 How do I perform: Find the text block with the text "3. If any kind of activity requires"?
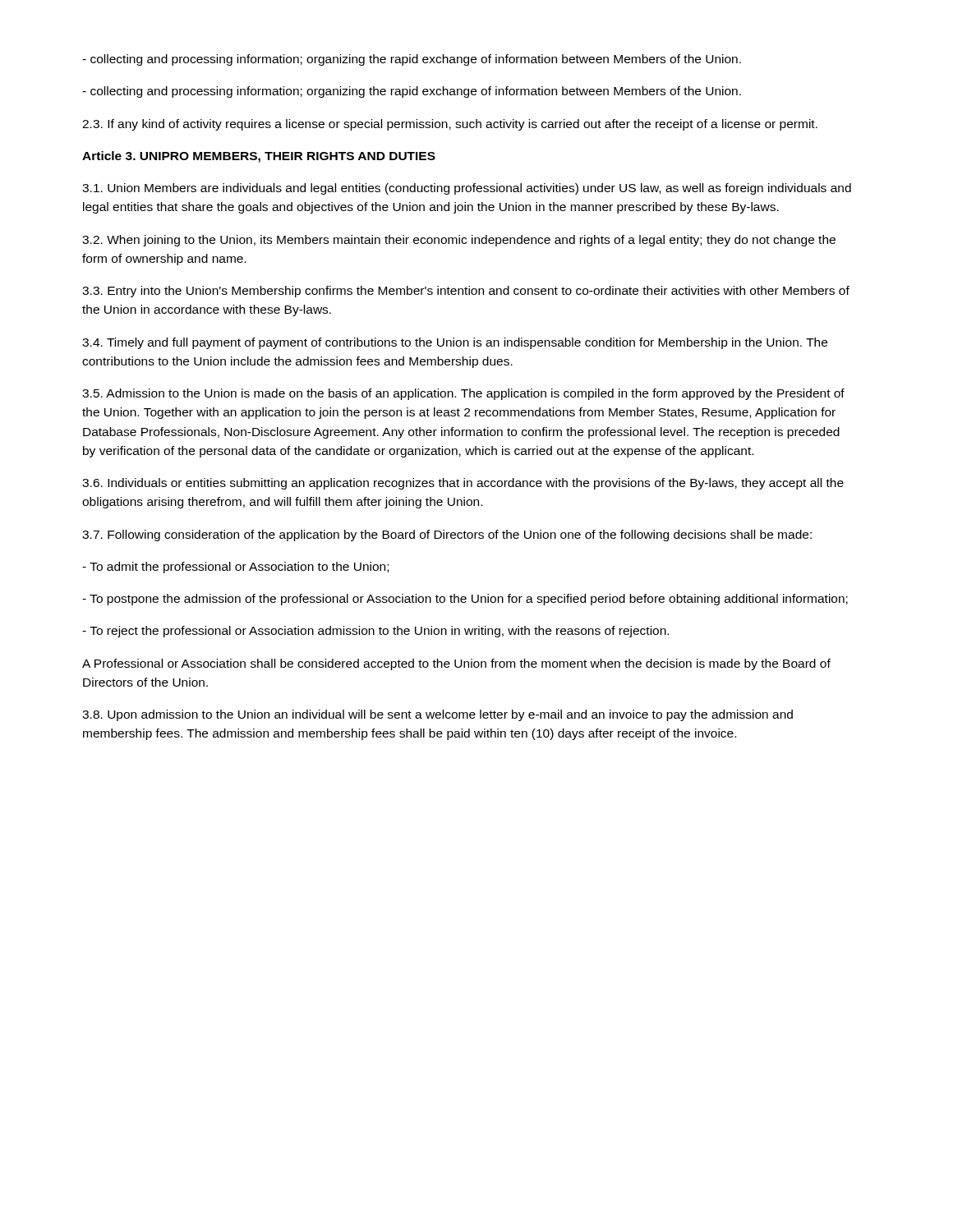[x=450, y=123]
